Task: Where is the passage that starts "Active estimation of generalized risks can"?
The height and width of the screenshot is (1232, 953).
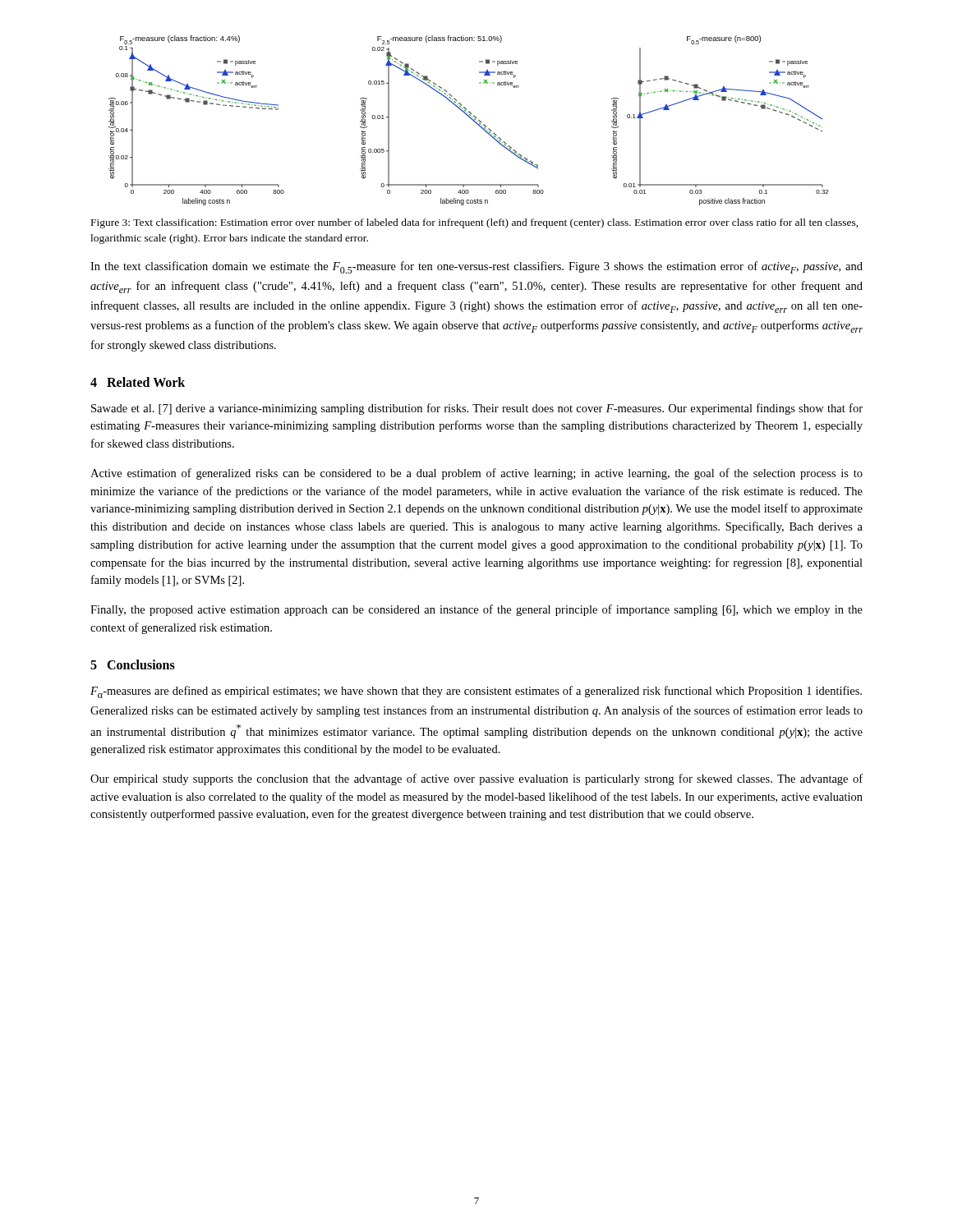Action: click(476, 527)
